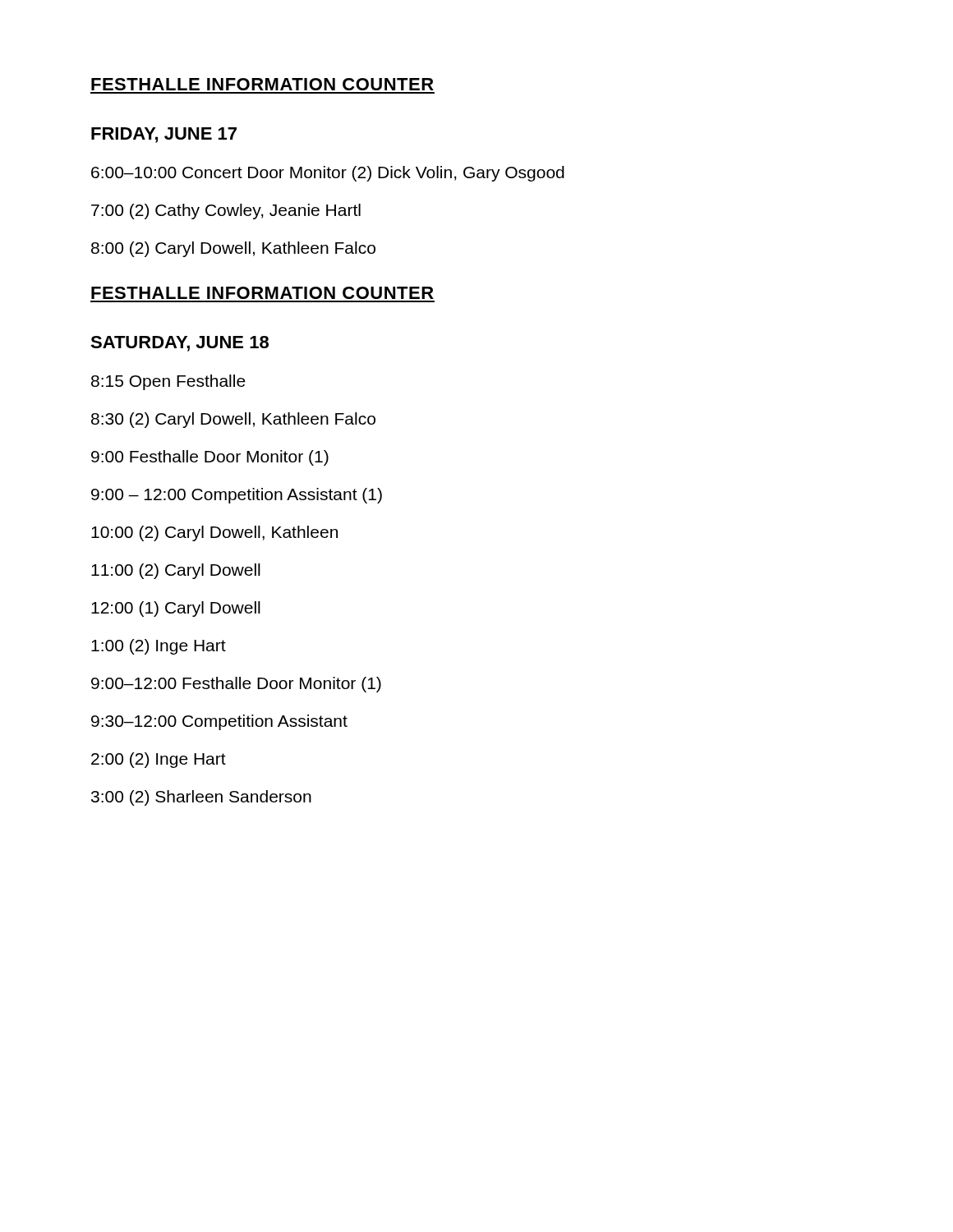
Task: Find the list item containing "8:30 (2) Caryl"
Action: [x=233, y=418]
